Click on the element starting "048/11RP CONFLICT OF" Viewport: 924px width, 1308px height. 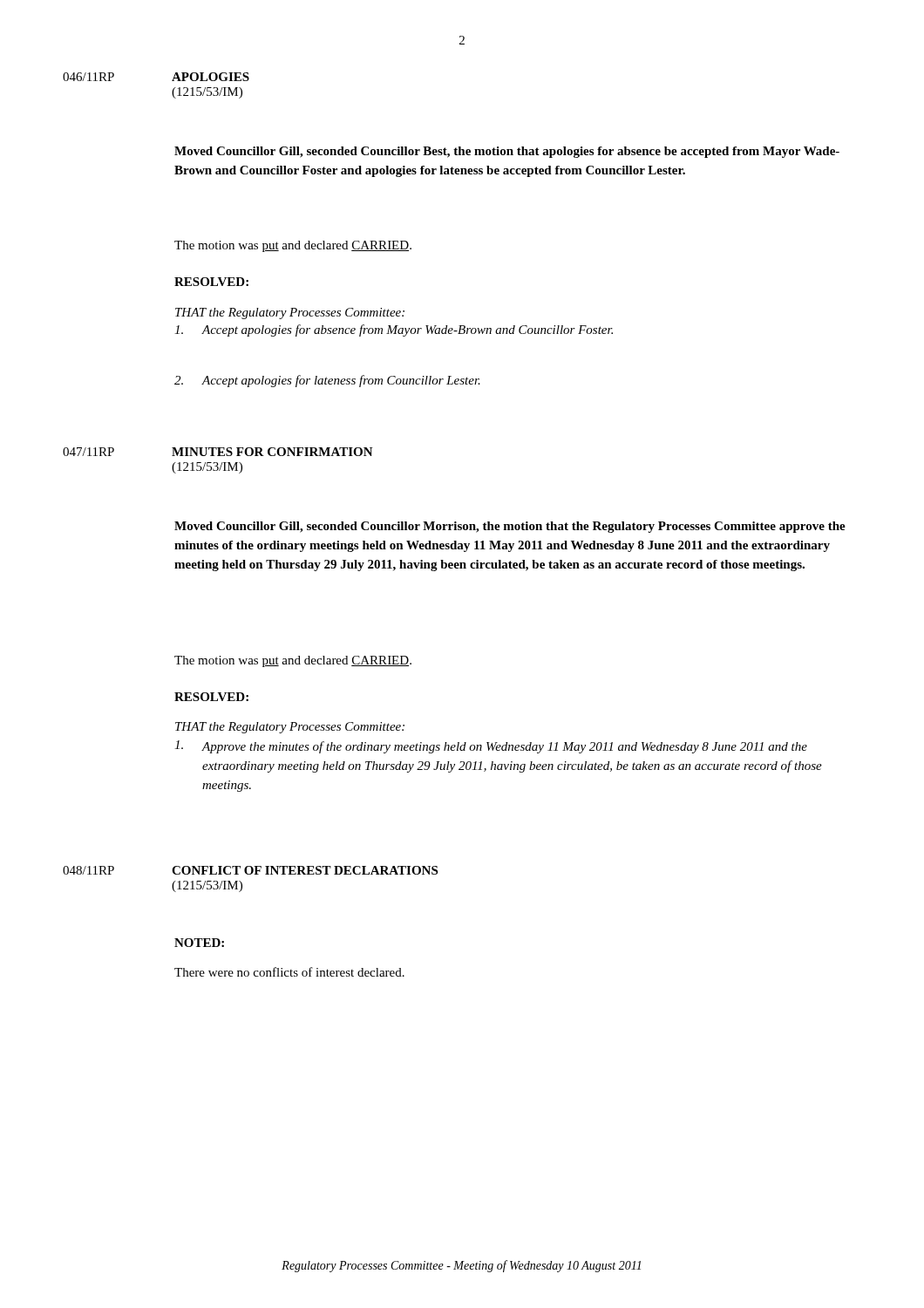coord(250,878)
